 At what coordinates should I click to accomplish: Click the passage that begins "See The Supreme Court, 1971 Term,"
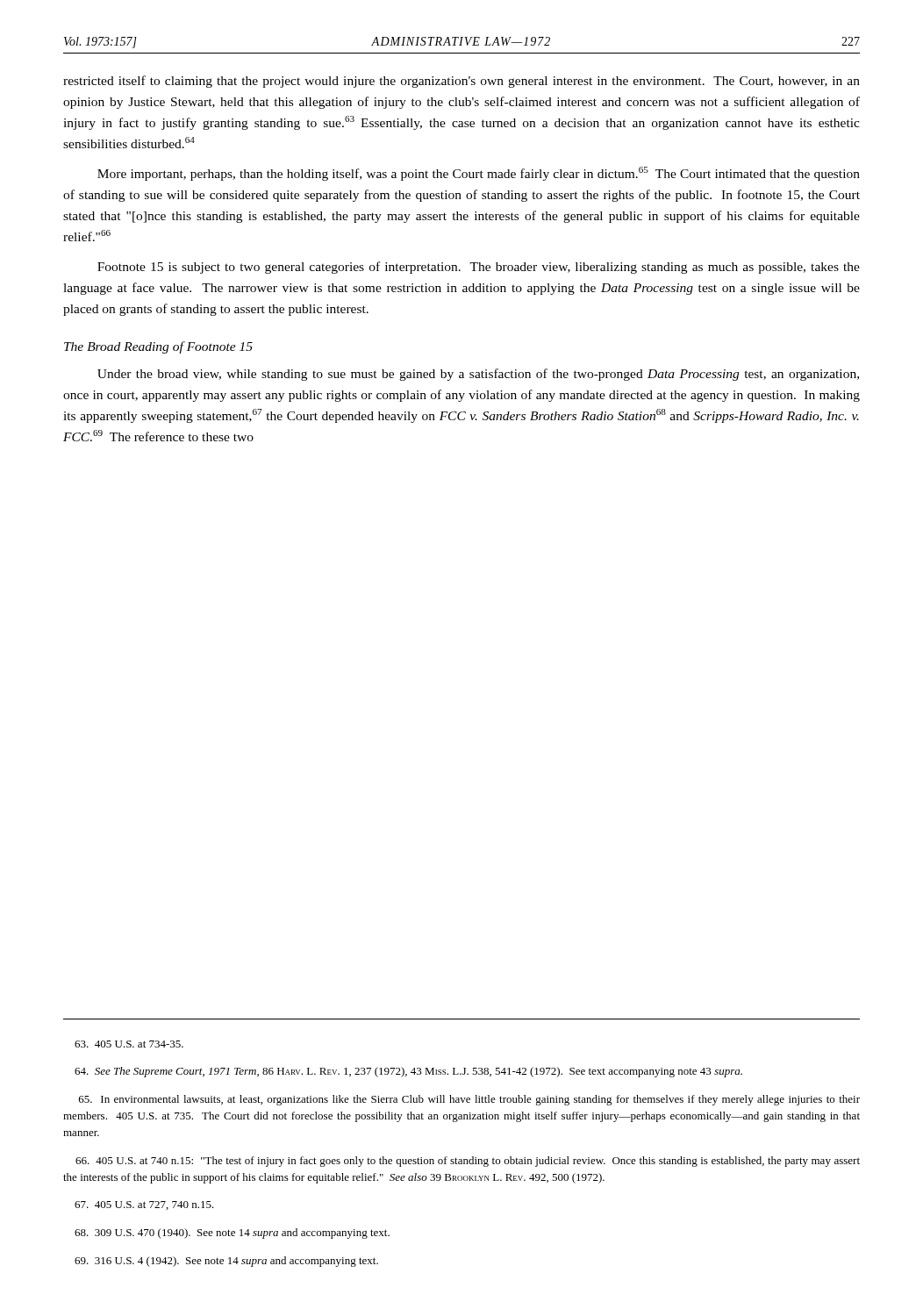coord(462,1072)
